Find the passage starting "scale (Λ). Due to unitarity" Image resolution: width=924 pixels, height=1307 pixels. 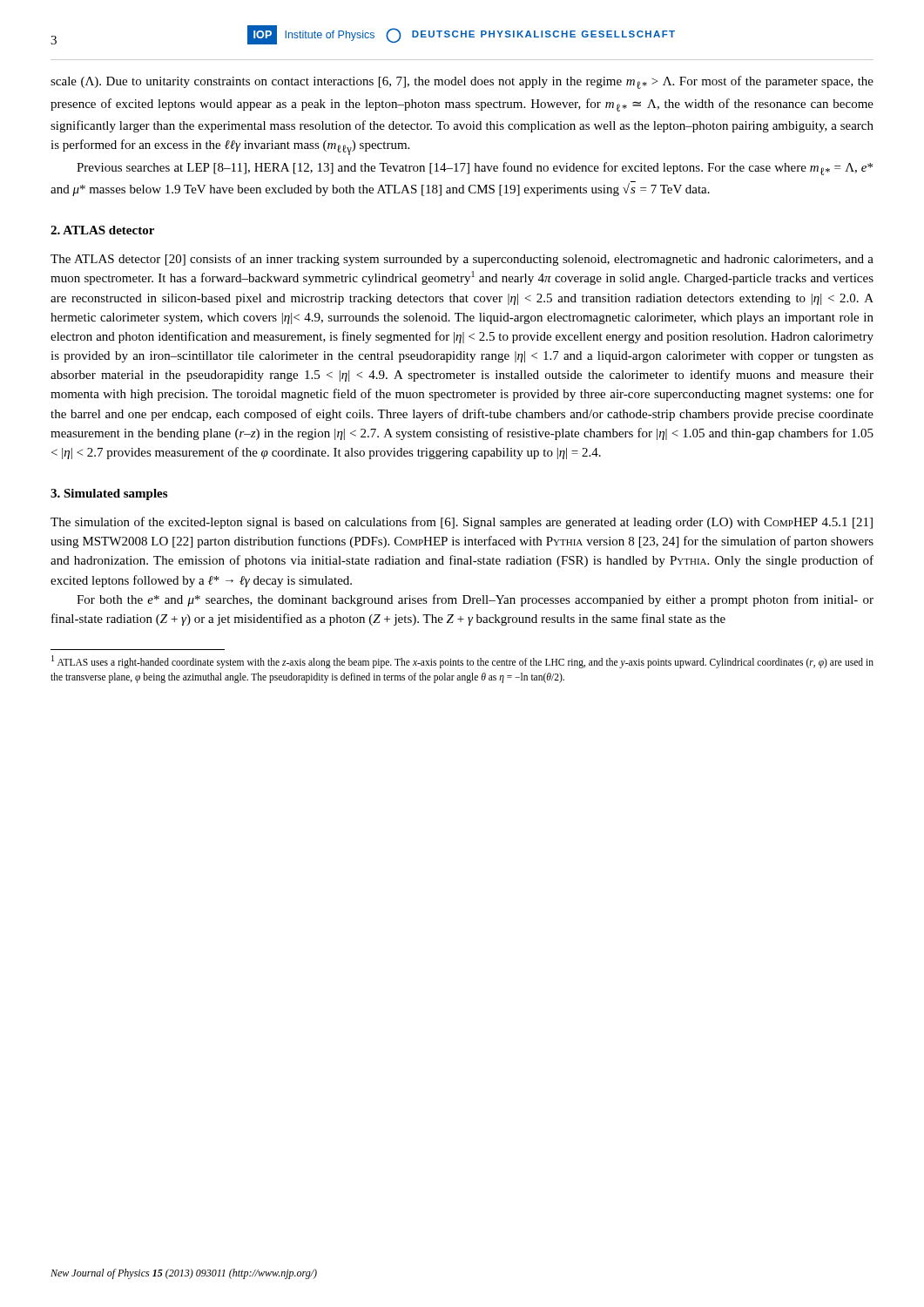462,115
